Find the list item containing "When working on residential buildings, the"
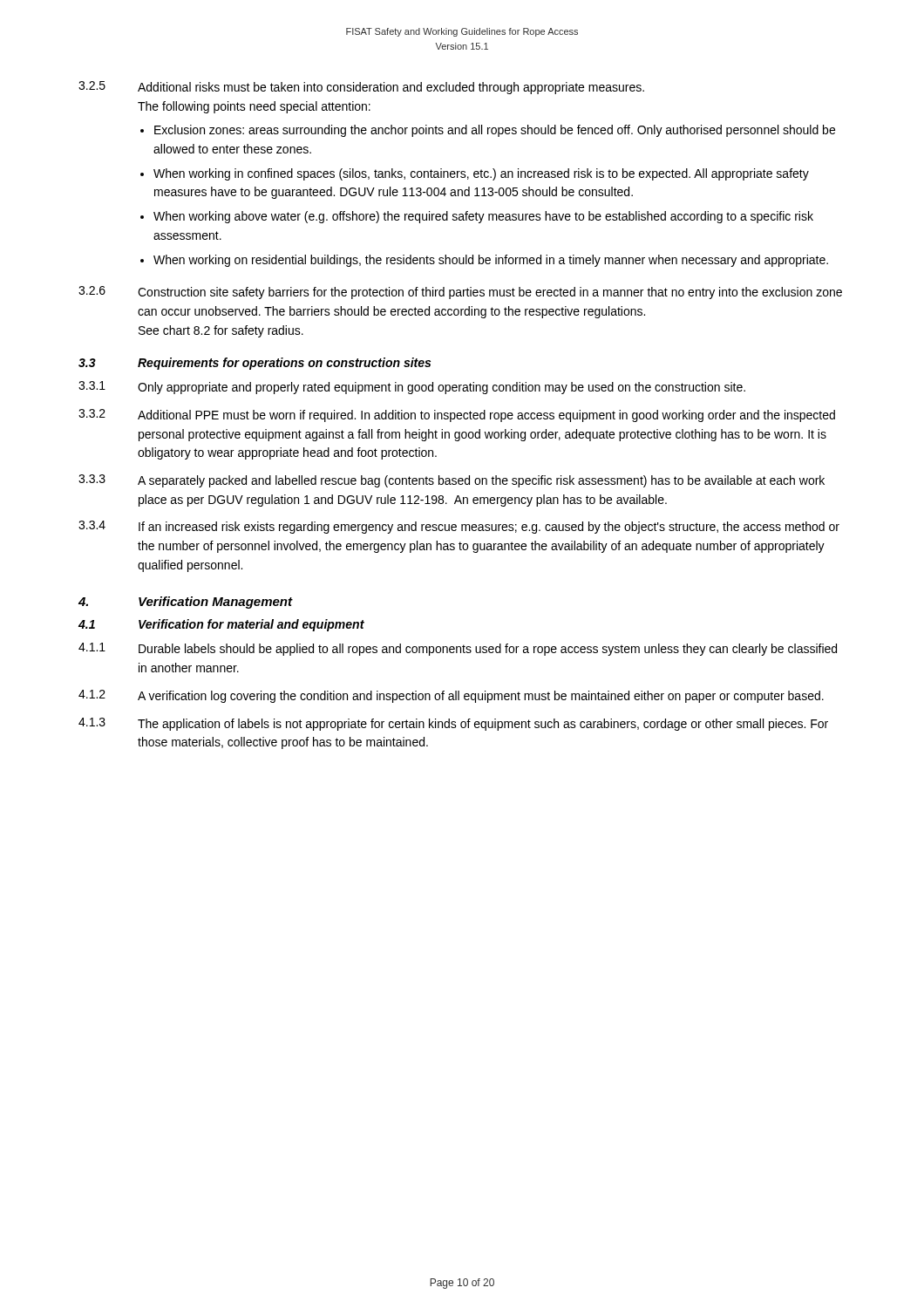Viewport: 924px width, 1308px height. pyautogui.click(x=491, y=259)
